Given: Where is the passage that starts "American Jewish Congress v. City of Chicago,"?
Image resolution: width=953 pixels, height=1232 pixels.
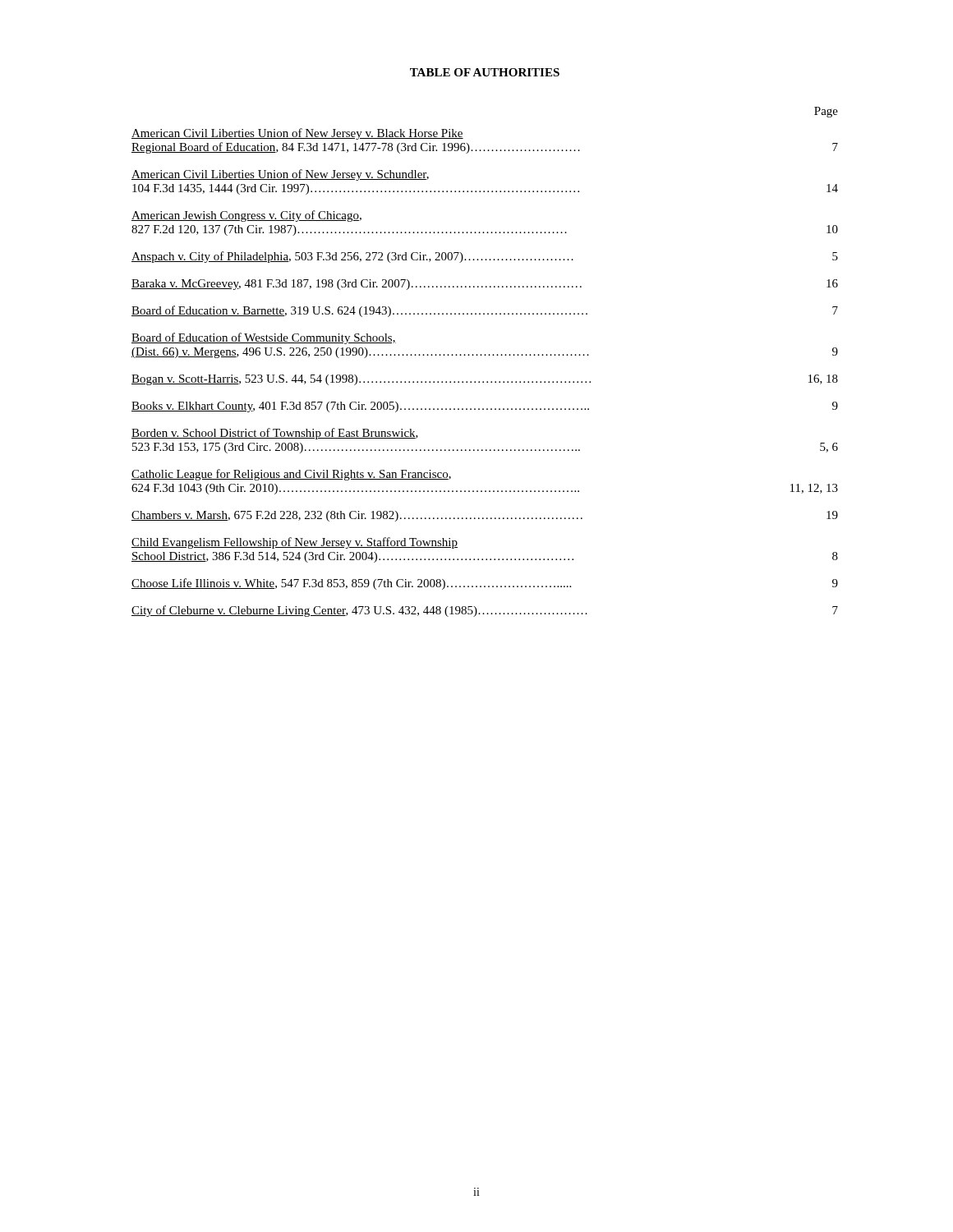Looking at the screenshot, I should point(485,223).
